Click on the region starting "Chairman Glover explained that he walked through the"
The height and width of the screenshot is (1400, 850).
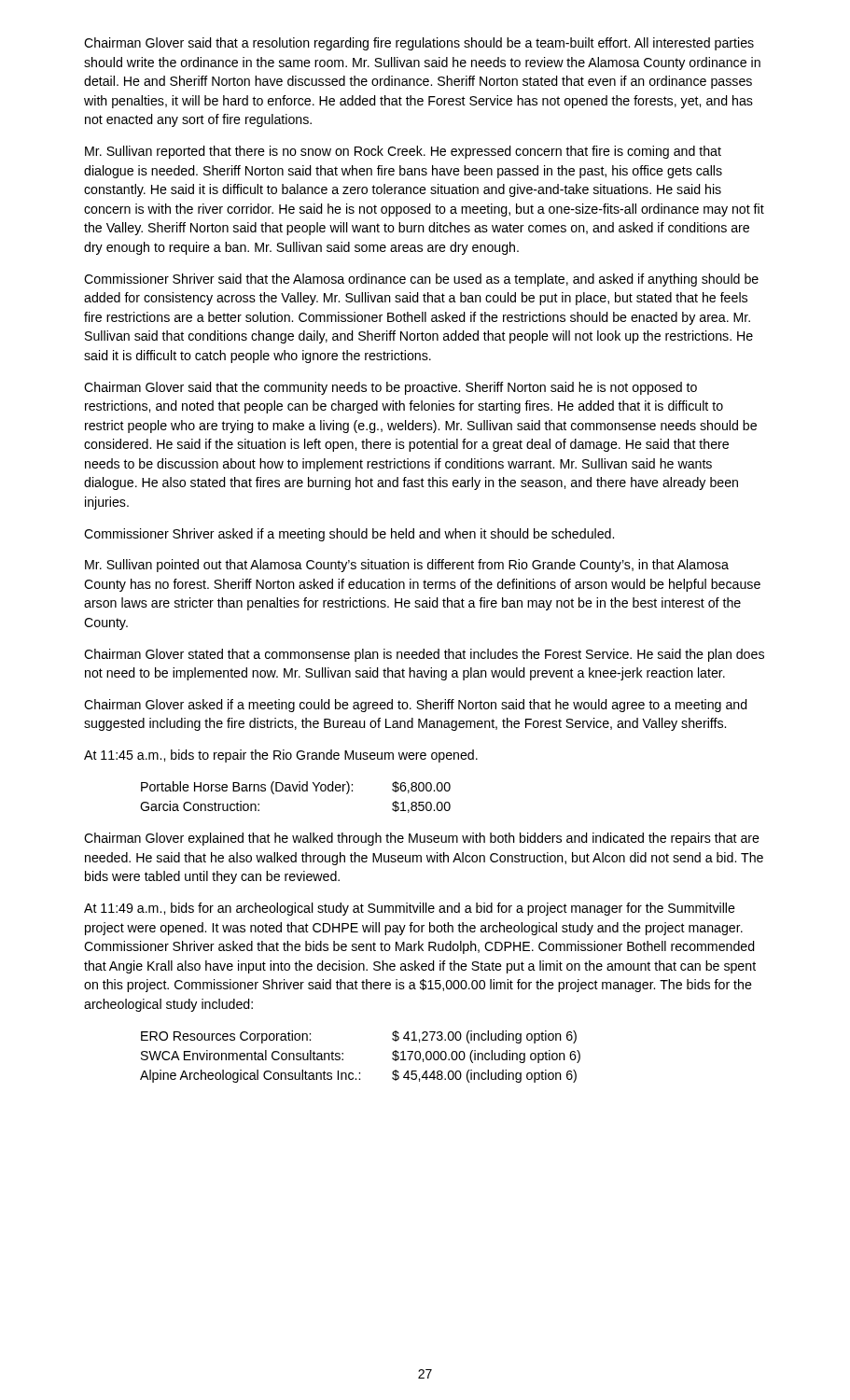click(x=424, y=858)
